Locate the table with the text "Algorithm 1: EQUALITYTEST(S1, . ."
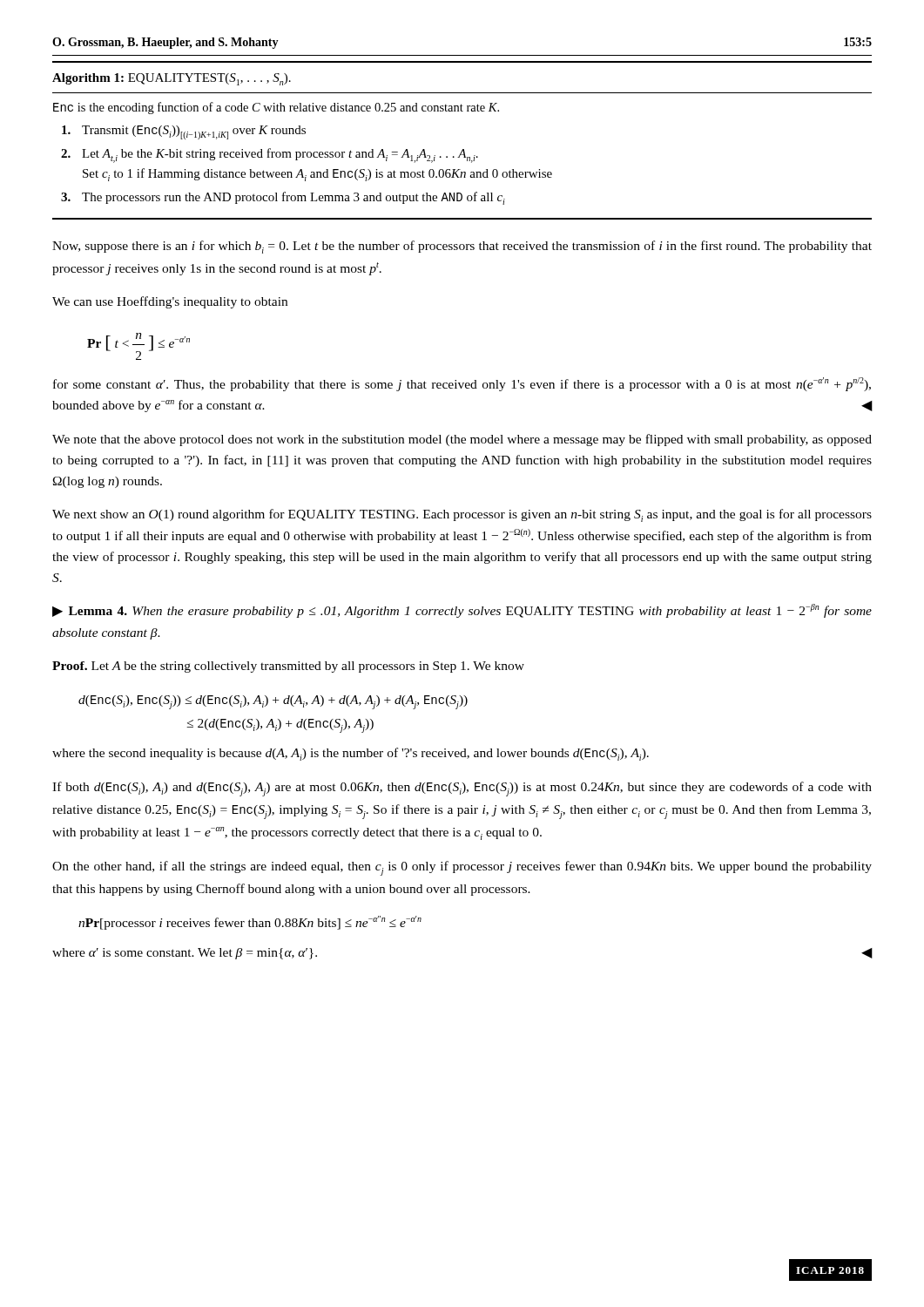The height and width of the screenshot is (1307, 924). [462, 140]
